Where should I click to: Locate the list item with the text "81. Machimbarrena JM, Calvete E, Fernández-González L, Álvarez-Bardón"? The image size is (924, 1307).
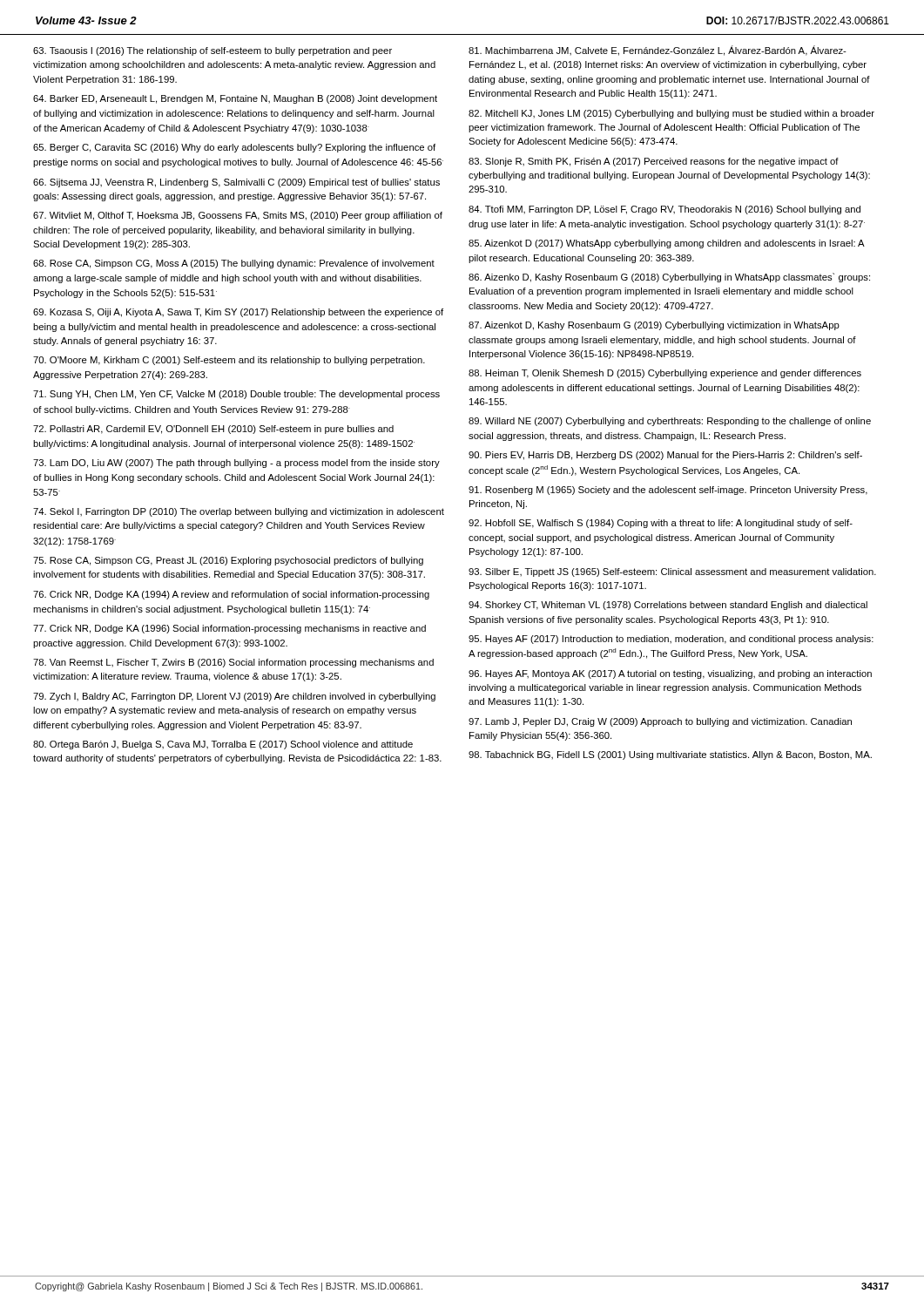point(669,72)
